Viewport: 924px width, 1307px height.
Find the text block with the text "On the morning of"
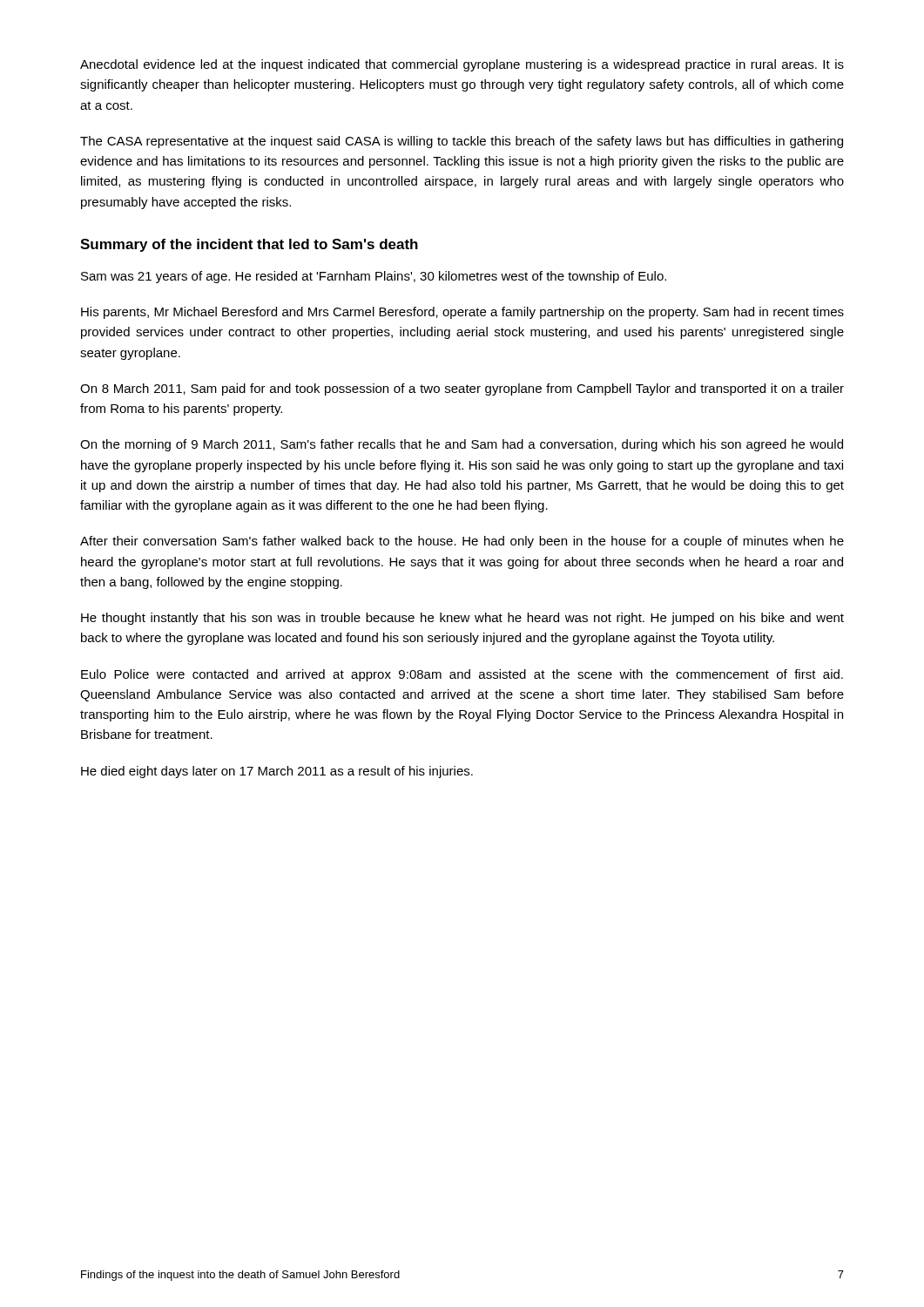pyautogui.click(x=462, y=475)
